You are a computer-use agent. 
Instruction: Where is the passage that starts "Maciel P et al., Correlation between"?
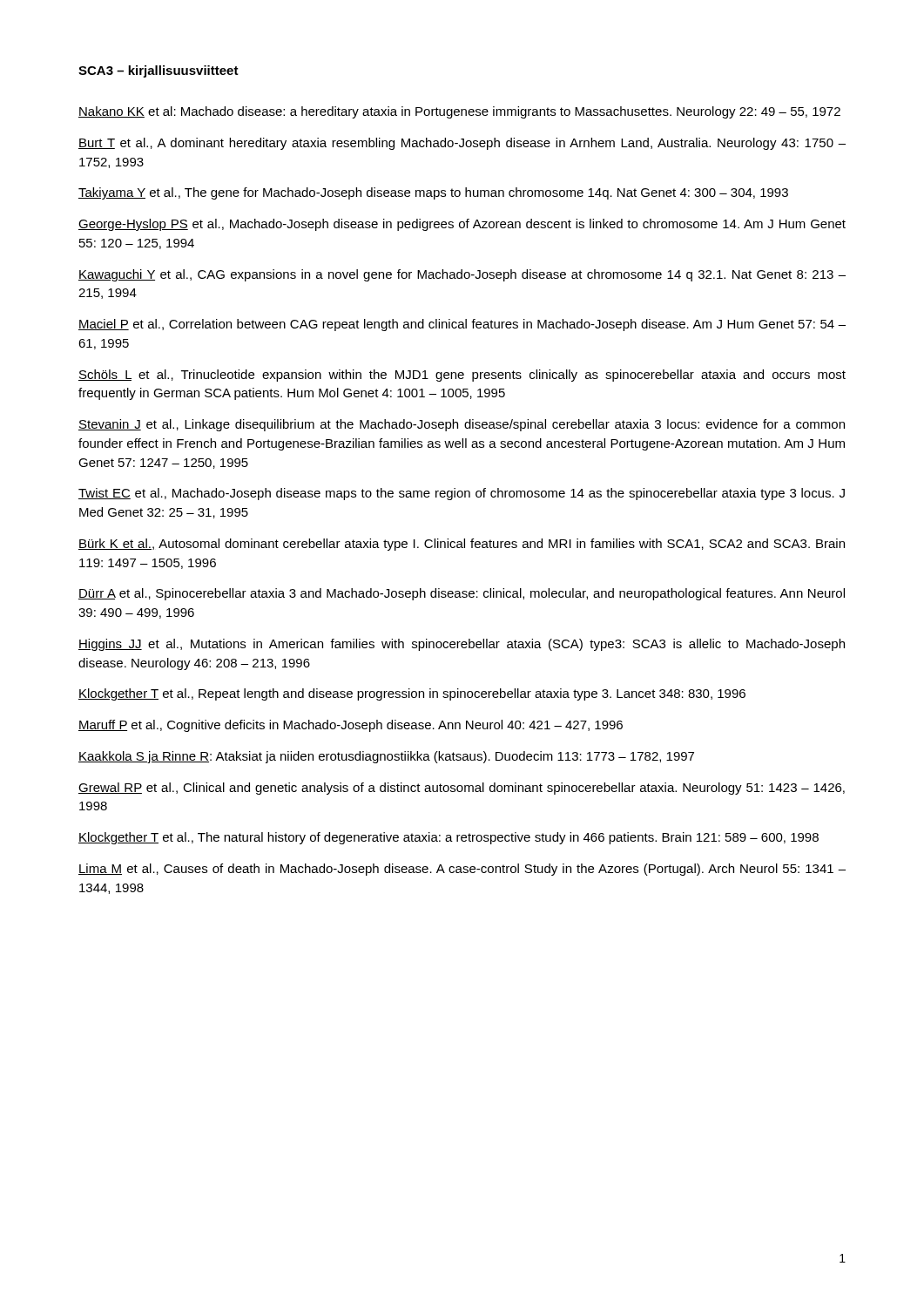(462, 333)
